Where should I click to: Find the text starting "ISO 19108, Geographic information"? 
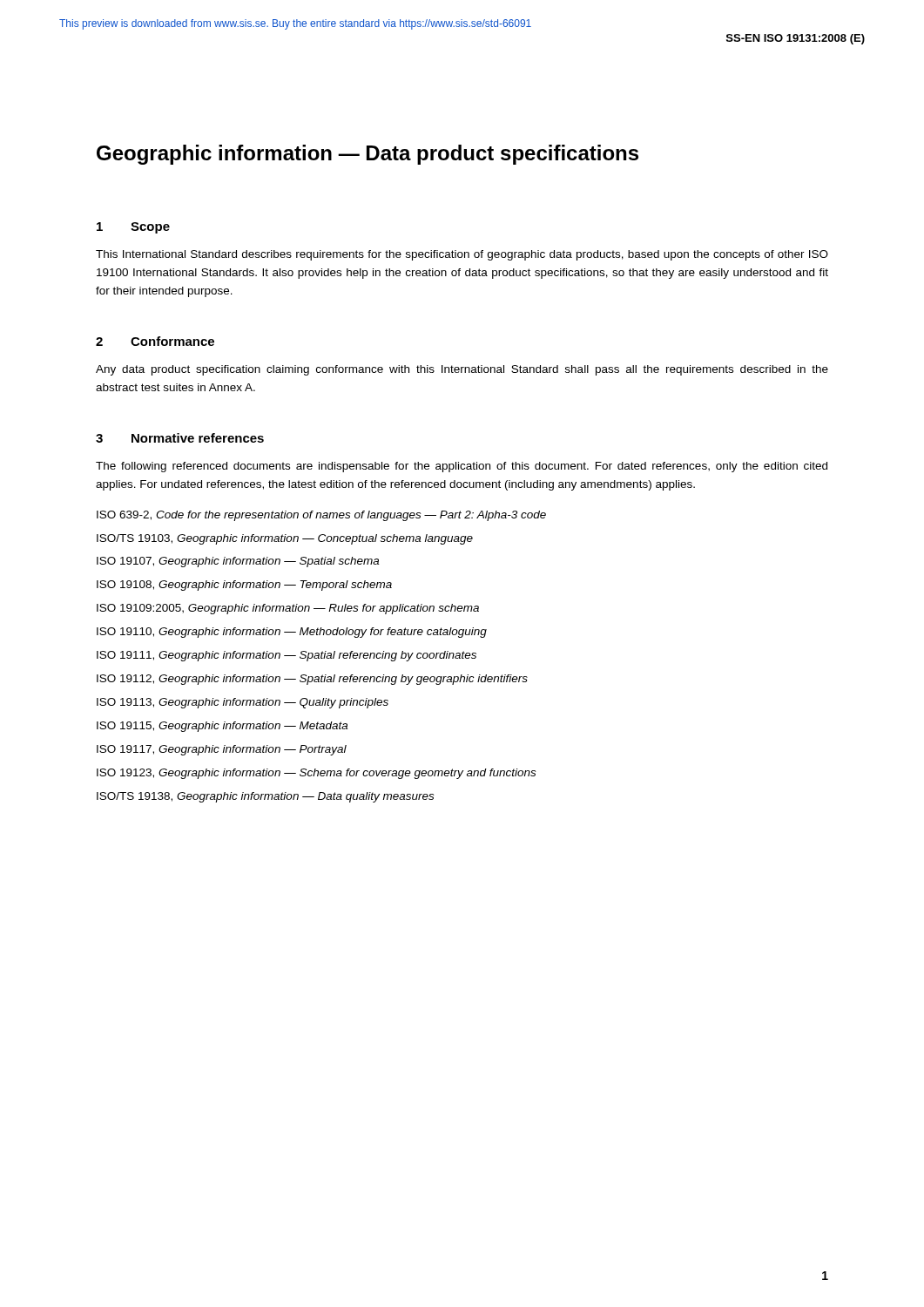(x=244, y=585)
